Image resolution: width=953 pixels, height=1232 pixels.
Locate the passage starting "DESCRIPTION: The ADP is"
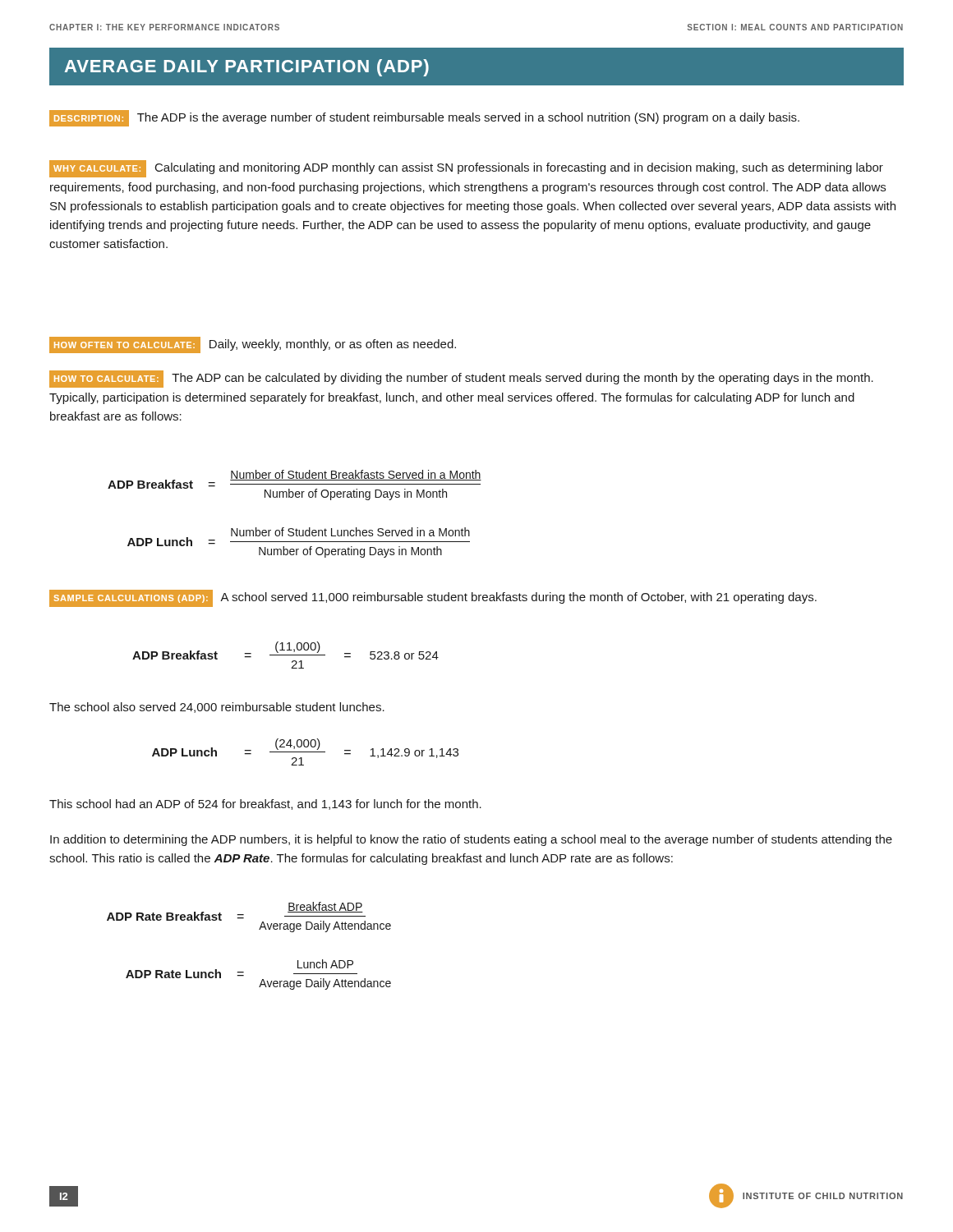[425, 118]
